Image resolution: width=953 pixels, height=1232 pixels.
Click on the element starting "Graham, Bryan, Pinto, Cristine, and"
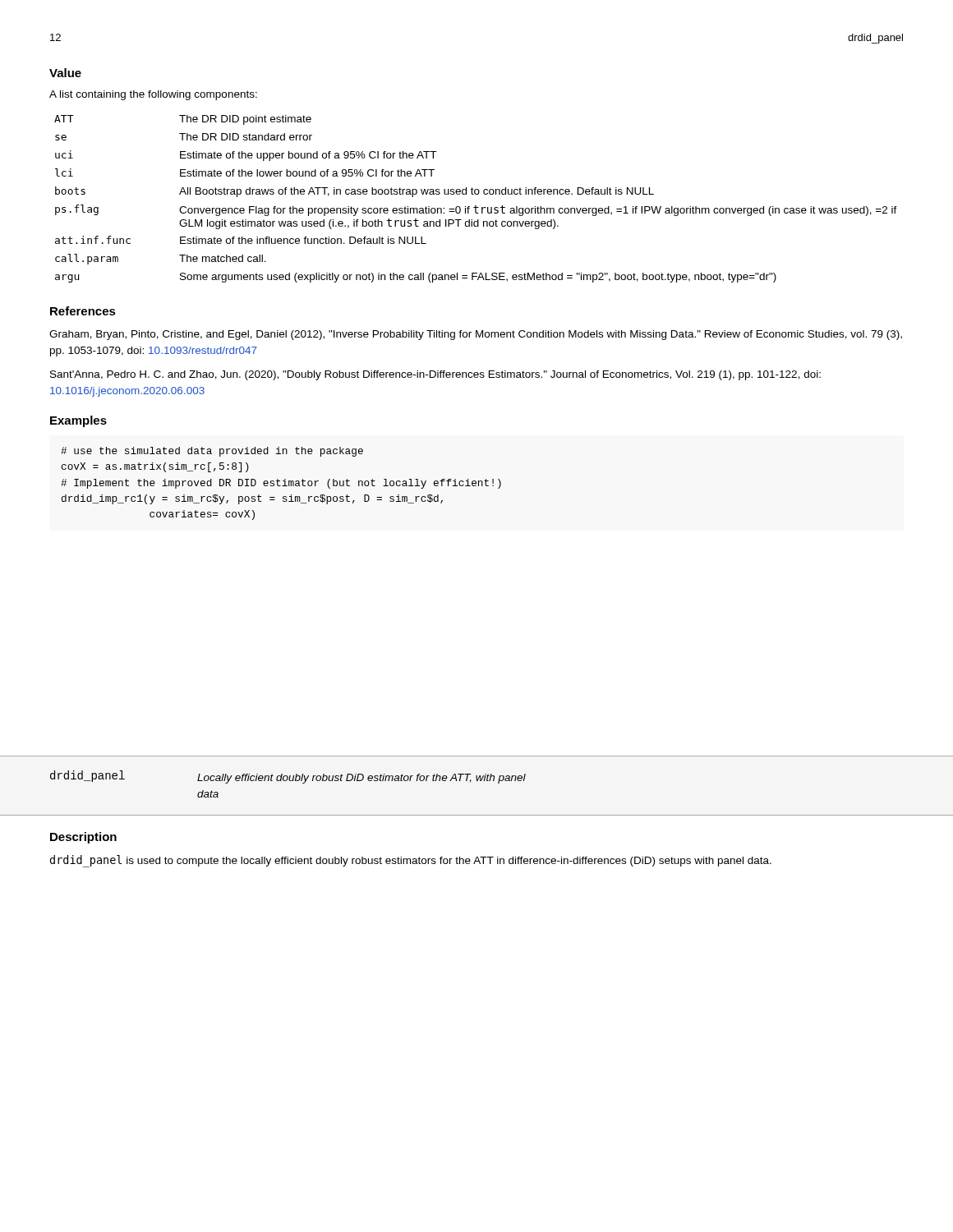[476, 342]
